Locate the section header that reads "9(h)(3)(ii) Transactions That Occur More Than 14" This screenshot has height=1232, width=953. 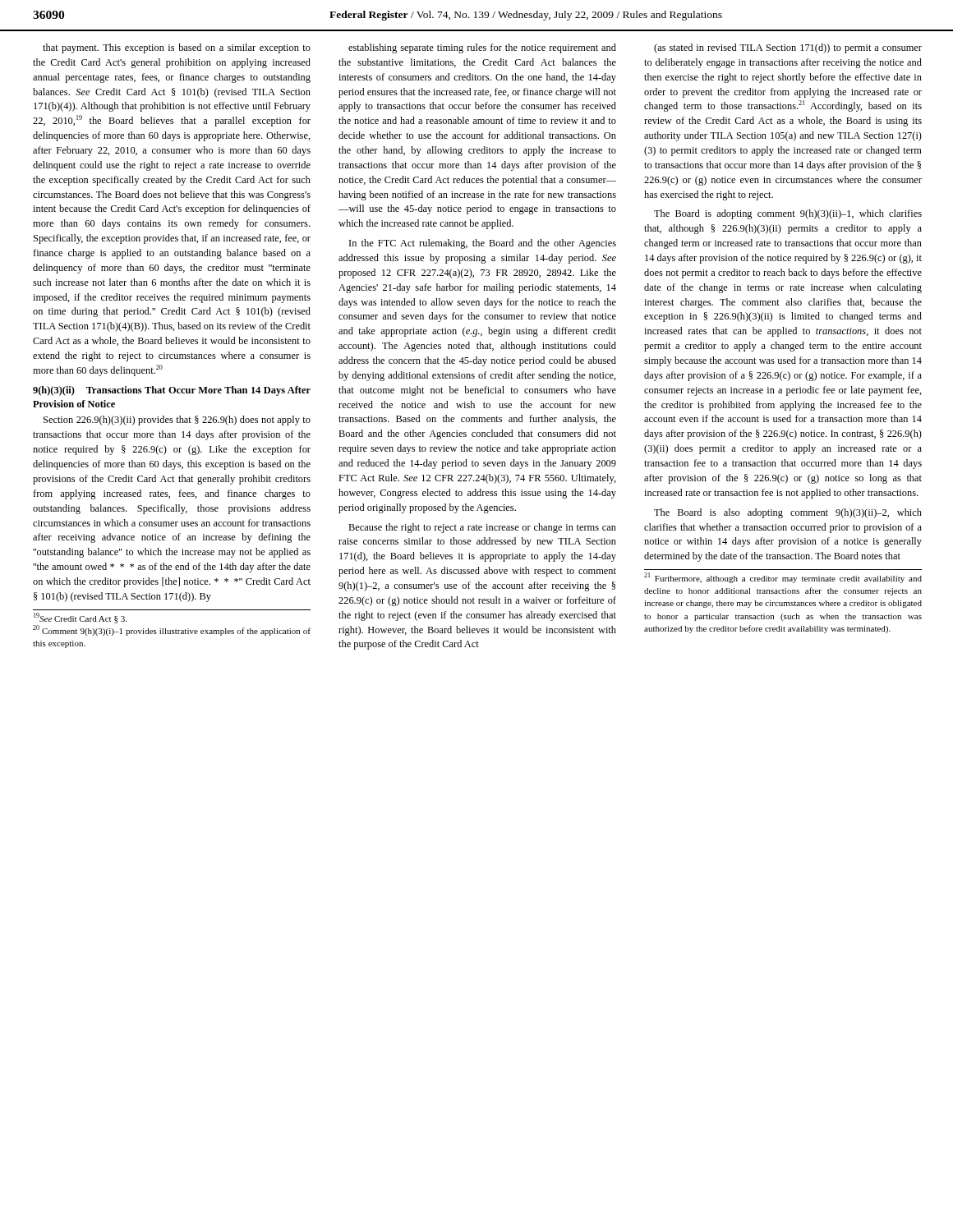tap(172, 397)
